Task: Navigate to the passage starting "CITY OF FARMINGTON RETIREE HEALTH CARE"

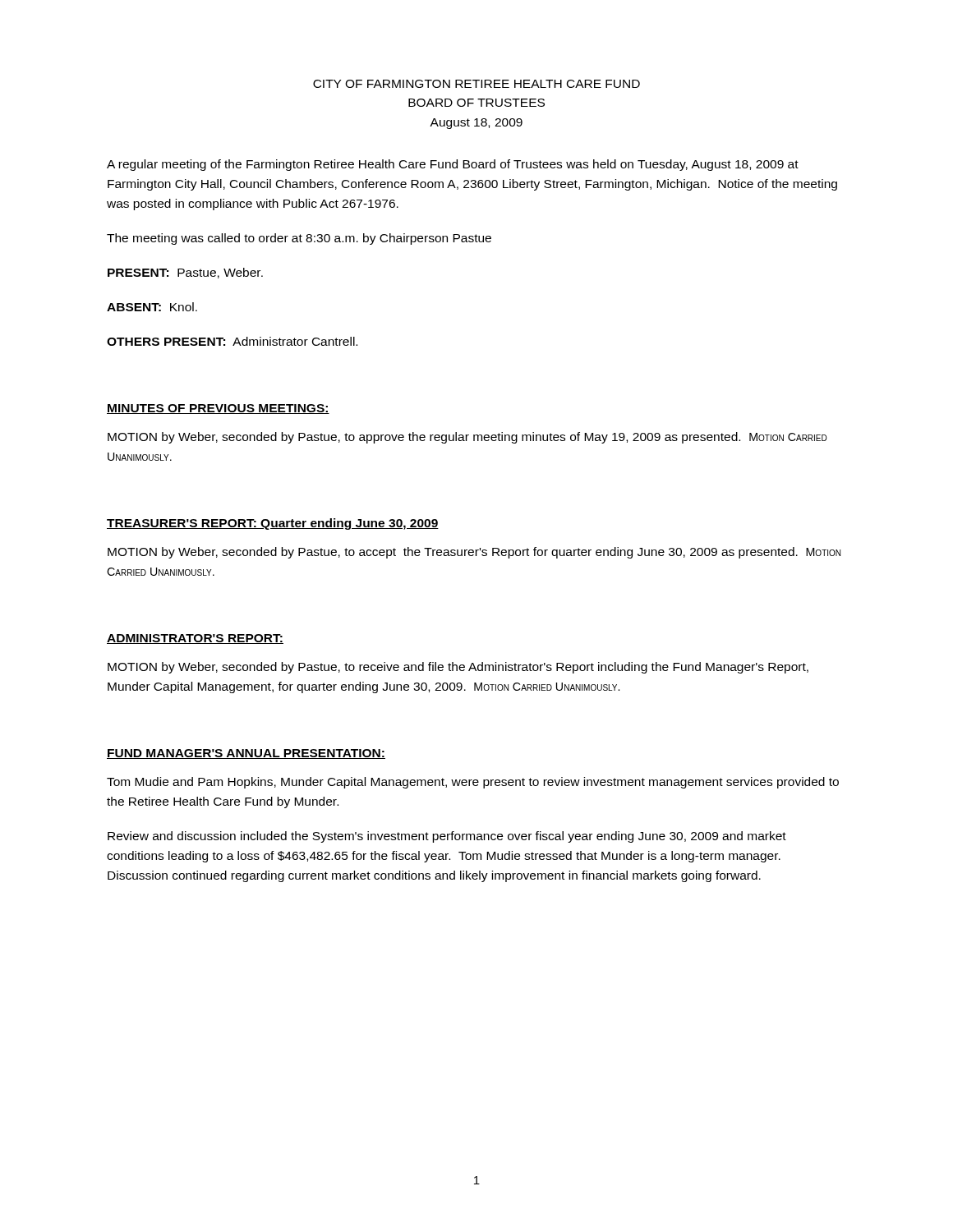Action: [476, 102]
